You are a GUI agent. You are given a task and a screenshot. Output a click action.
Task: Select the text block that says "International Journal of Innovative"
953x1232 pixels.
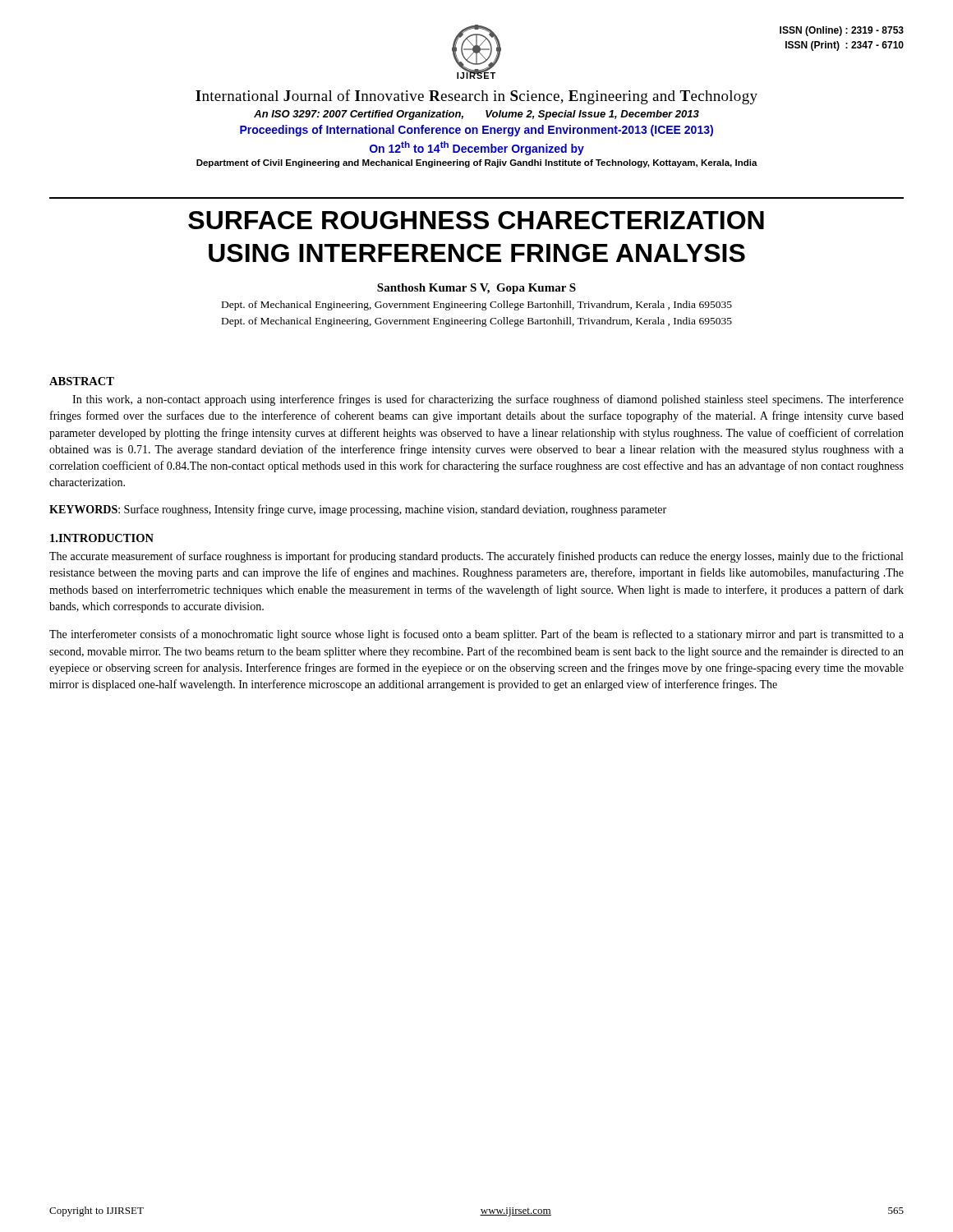(476, 96)
